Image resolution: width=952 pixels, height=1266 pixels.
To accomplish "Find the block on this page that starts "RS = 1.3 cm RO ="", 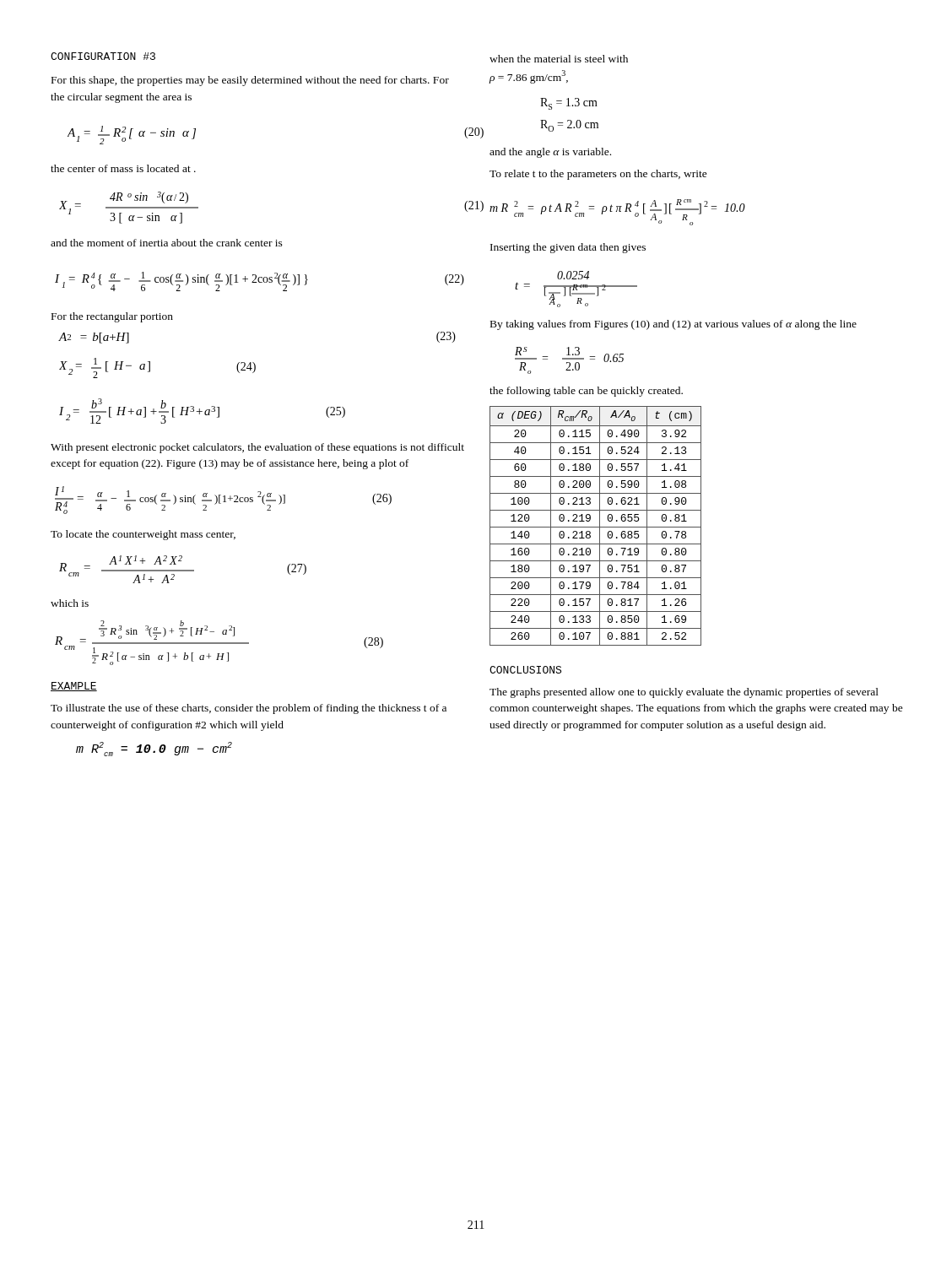I will (570, 115).
